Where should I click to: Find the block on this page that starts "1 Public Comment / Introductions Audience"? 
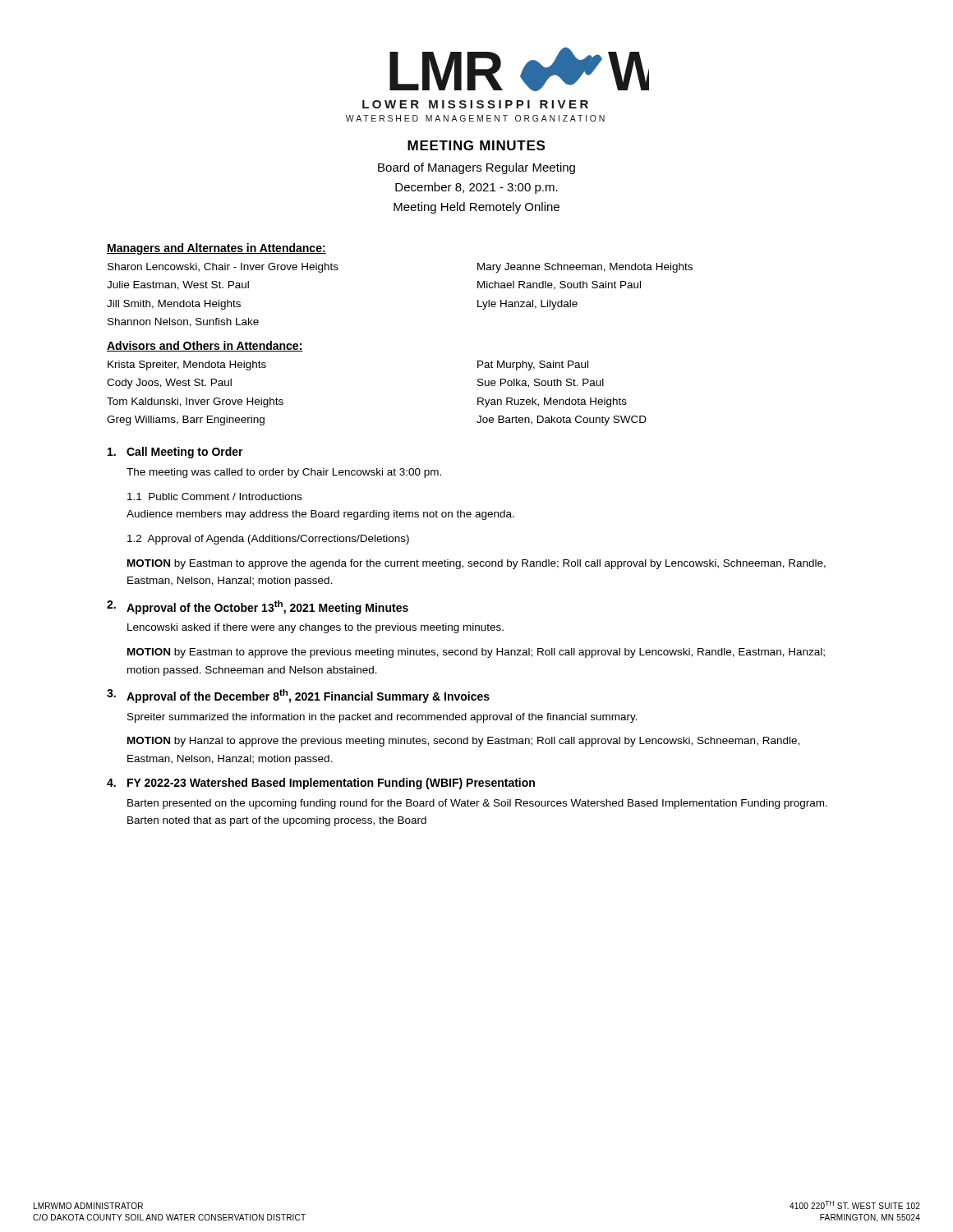point(321,505)
